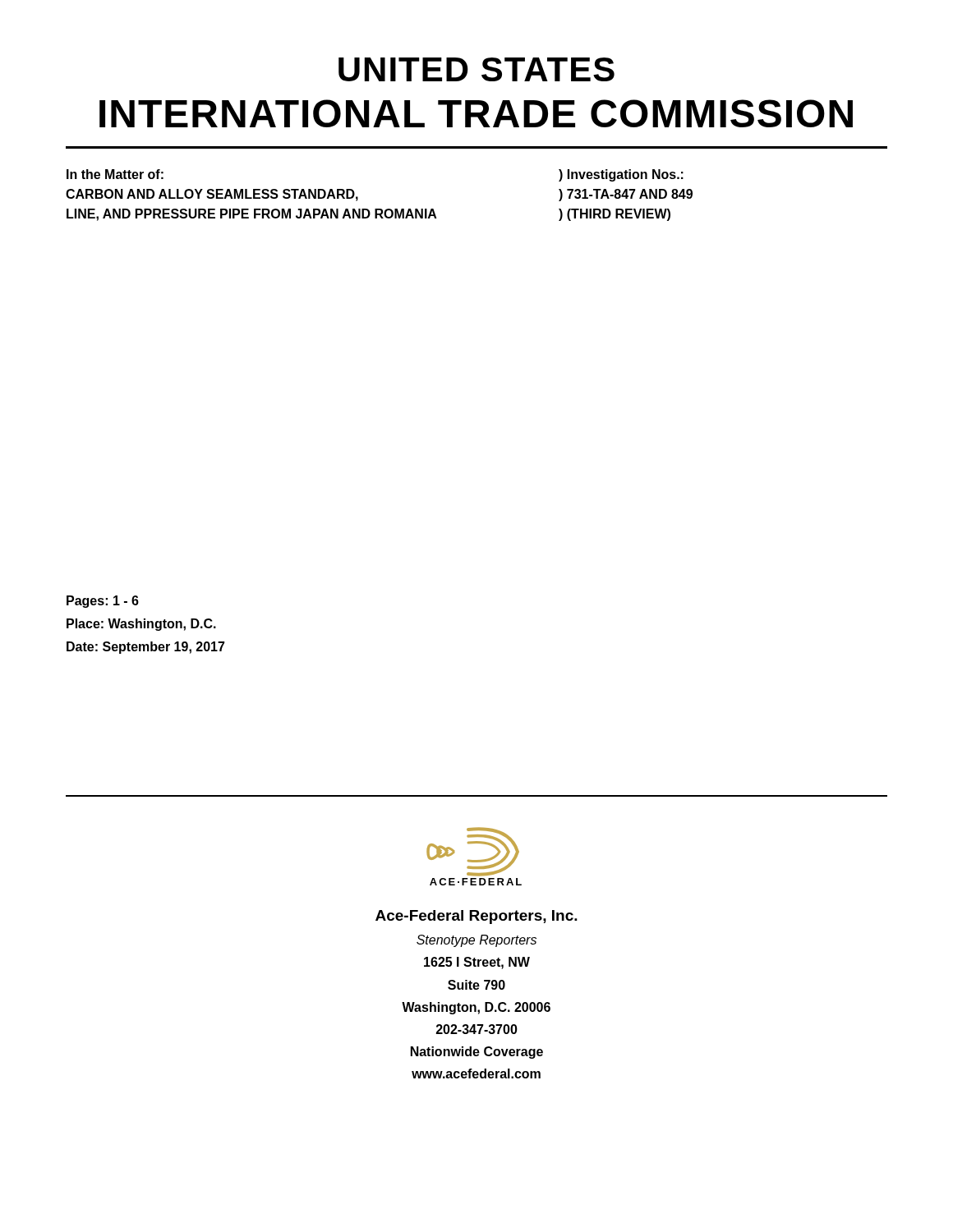953x1232 pixels.
Task: Locate the block of text that opens with "Pages: 1 - 6 Place:"
Action: pyautogui.click(x=145, y=624)
